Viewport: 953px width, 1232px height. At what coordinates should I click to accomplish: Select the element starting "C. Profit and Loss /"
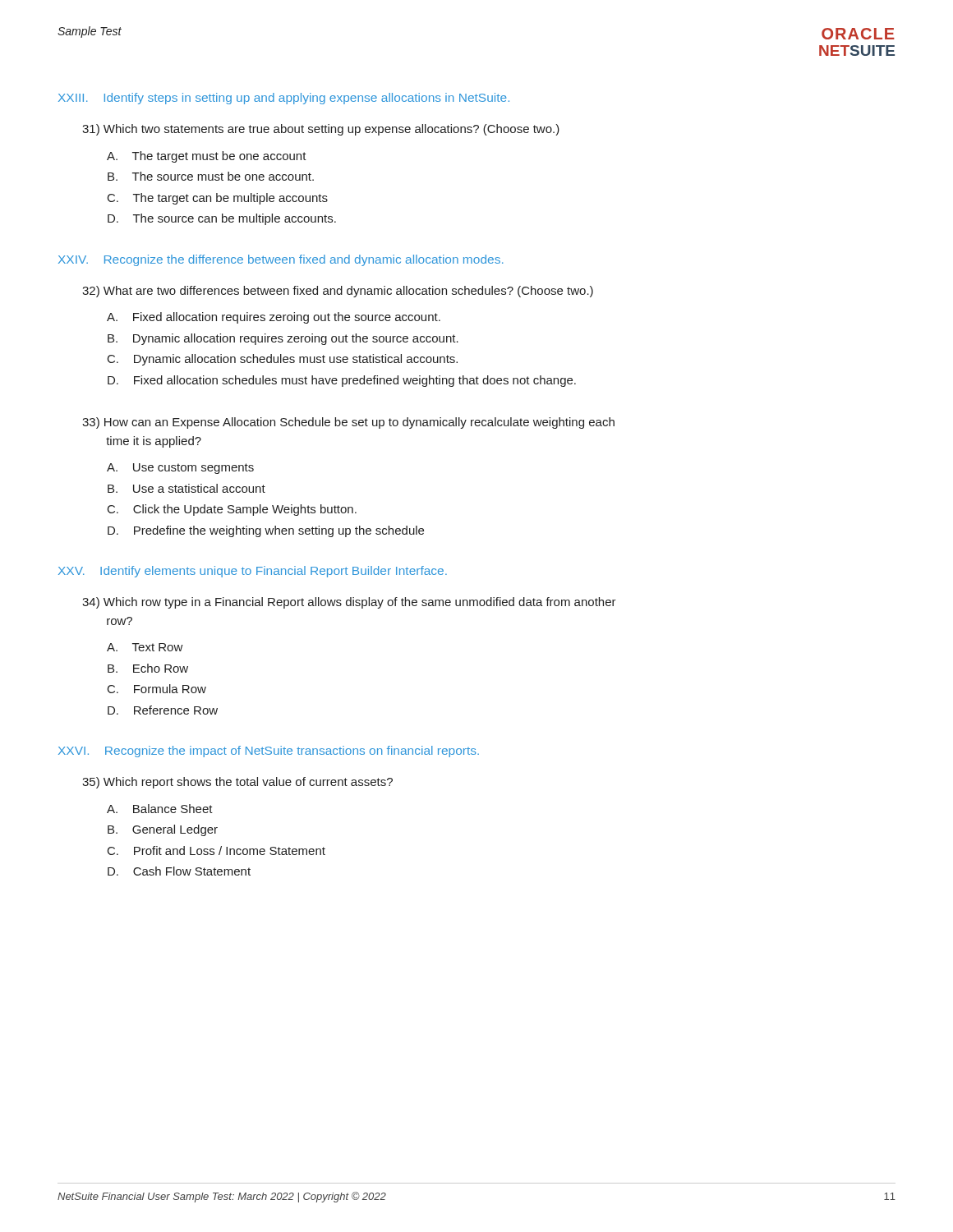pyautogui.click(x=216, y=850)
